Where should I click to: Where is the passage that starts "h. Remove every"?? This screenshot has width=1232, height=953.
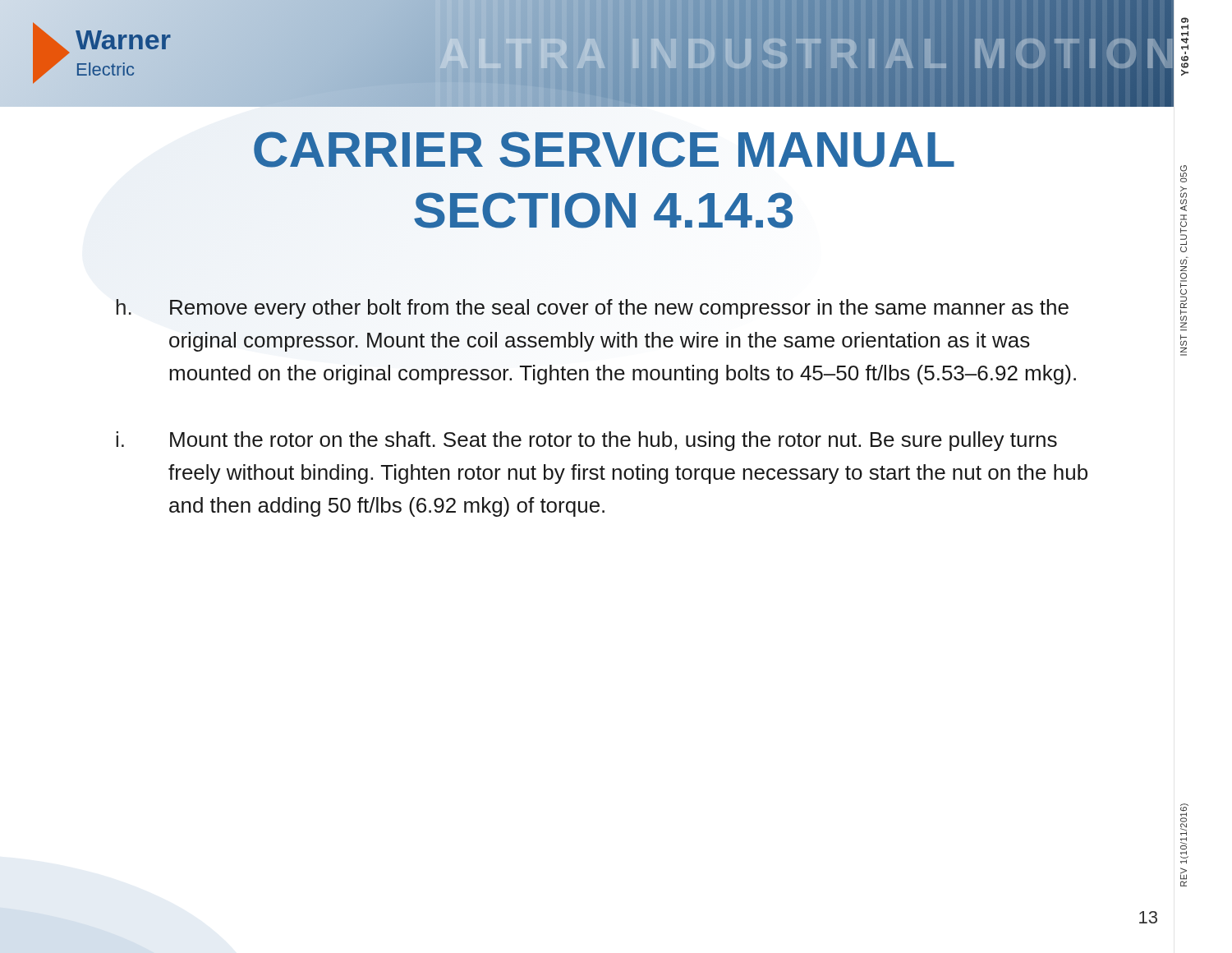(x=604, y=340)
